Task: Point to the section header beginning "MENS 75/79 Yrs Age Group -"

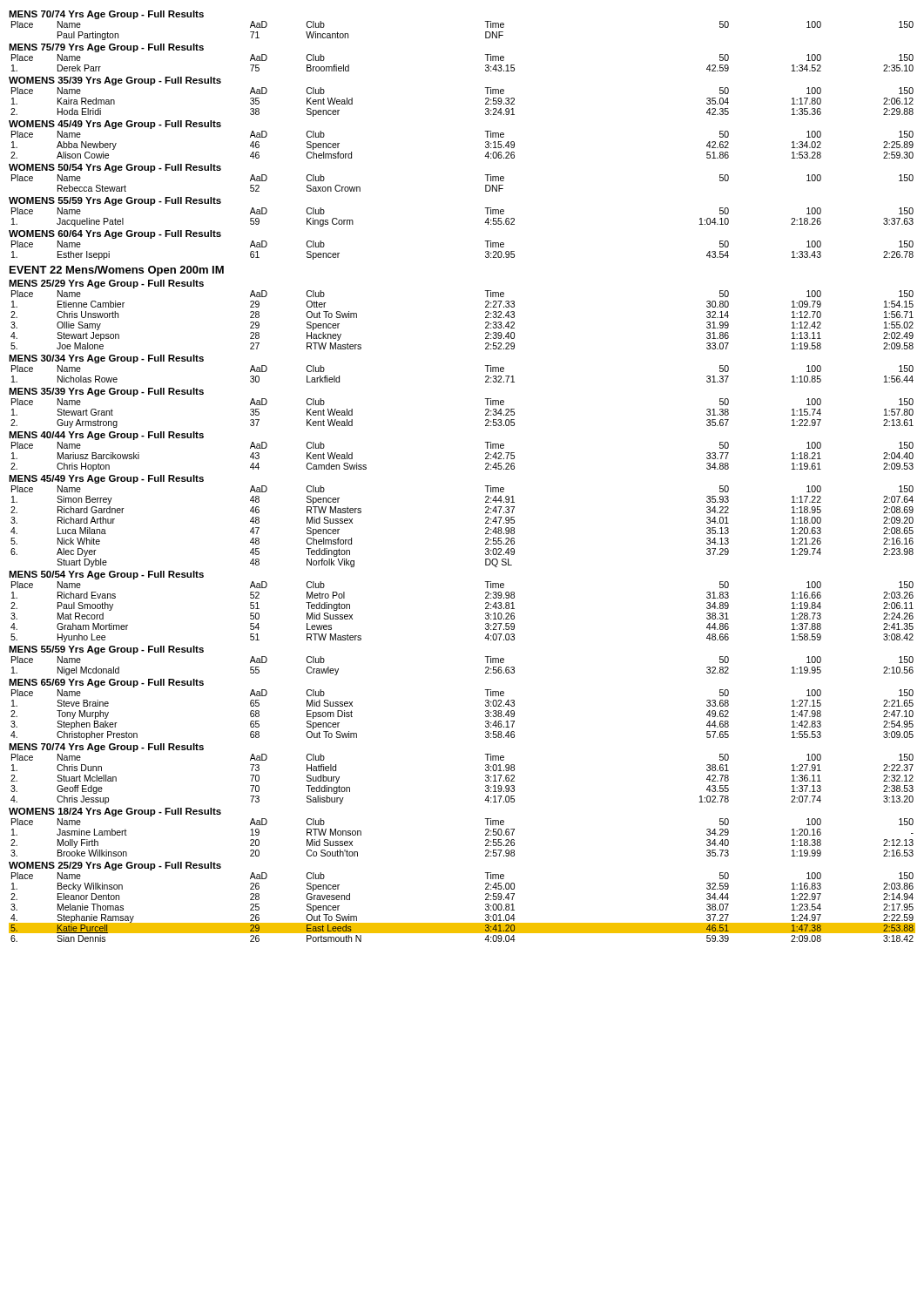Action: (106, 47)
